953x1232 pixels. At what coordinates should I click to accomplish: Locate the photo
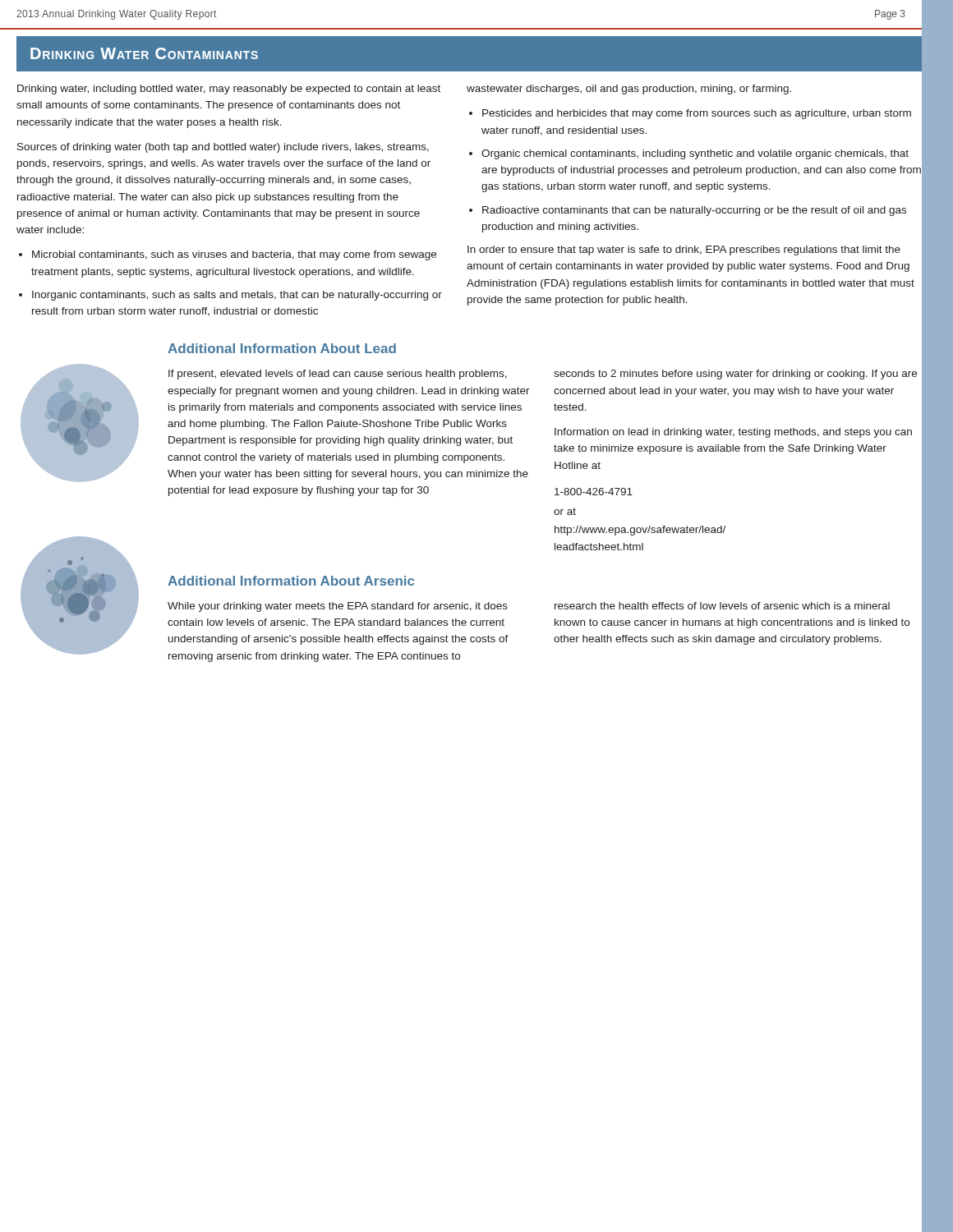point(86,515)
